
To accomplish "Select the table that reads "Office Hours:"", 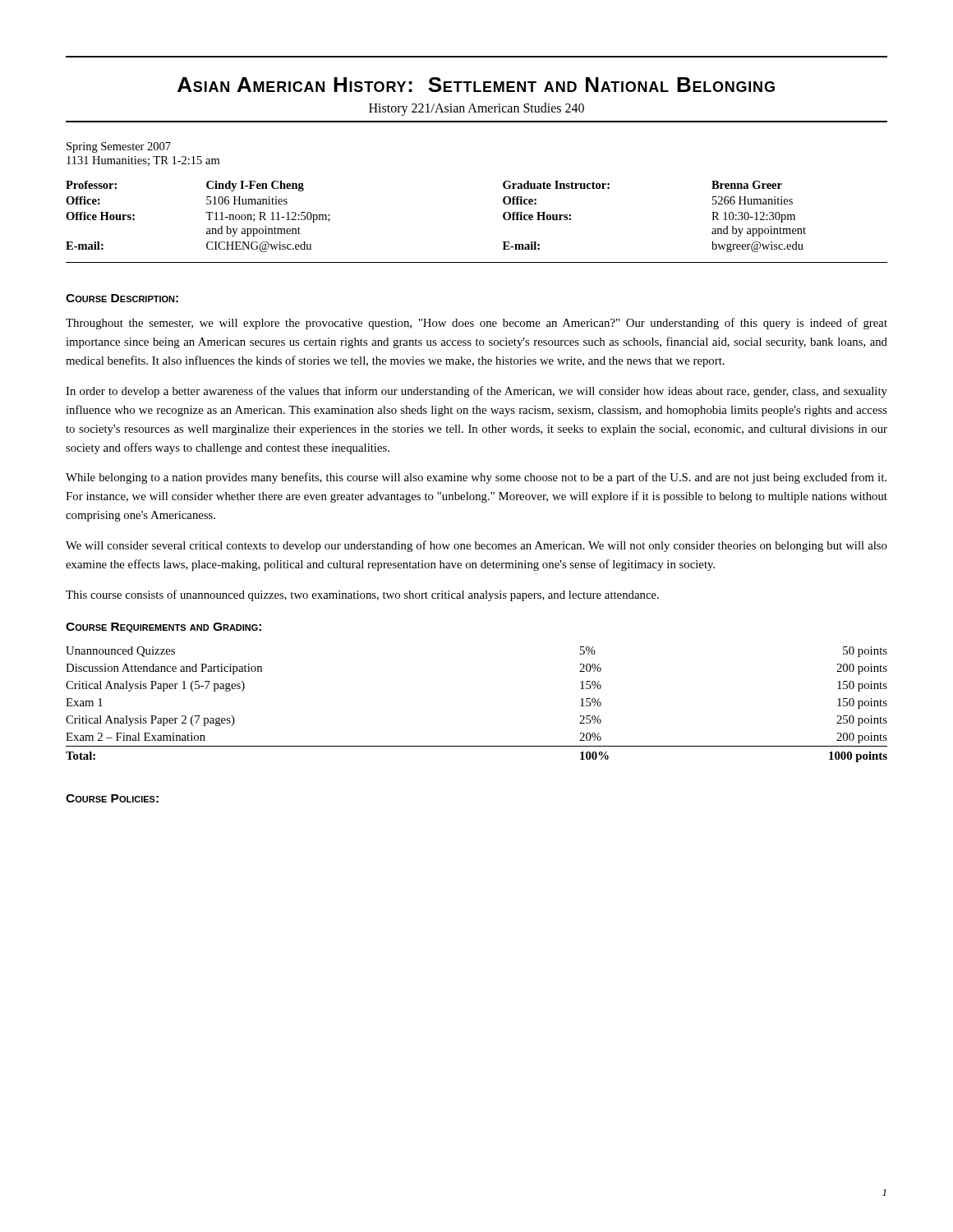I will [476, 216].
